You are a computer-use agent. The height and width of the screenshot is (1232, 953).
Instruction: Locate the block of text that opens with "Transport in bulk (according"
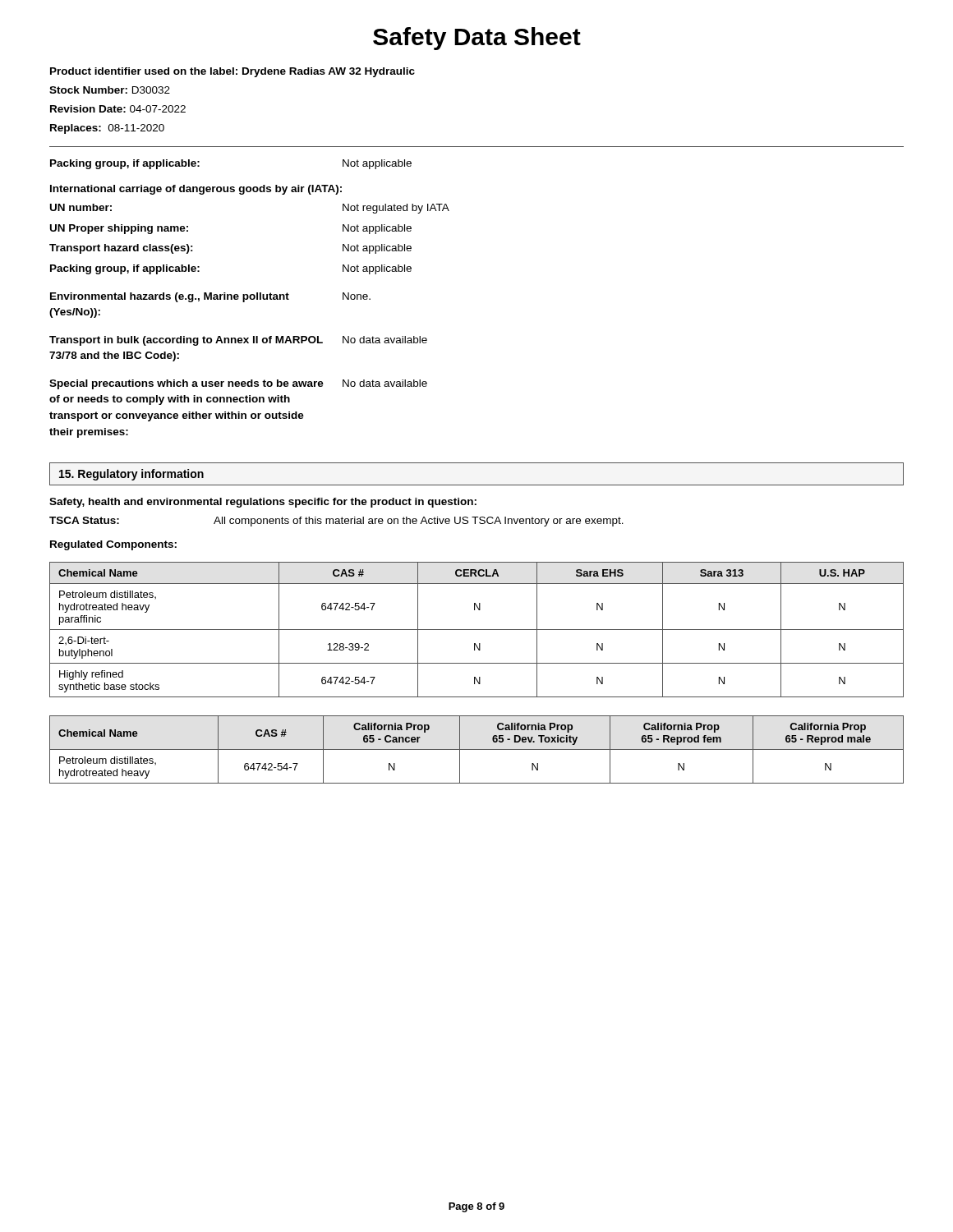tap(238, 341)
